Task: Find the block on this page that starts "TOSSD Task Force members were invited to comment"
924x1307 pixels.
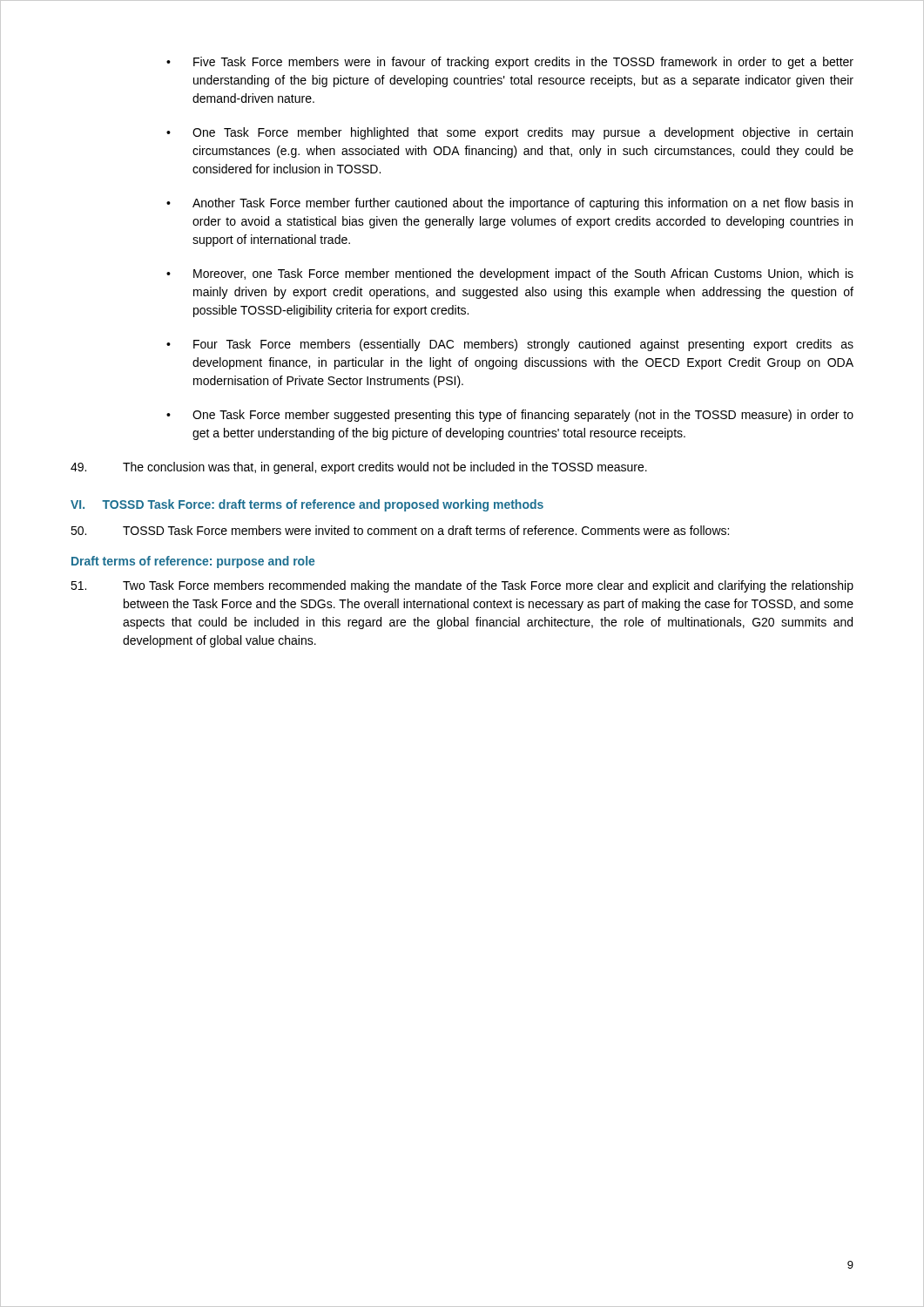Action: click(462, 531)
